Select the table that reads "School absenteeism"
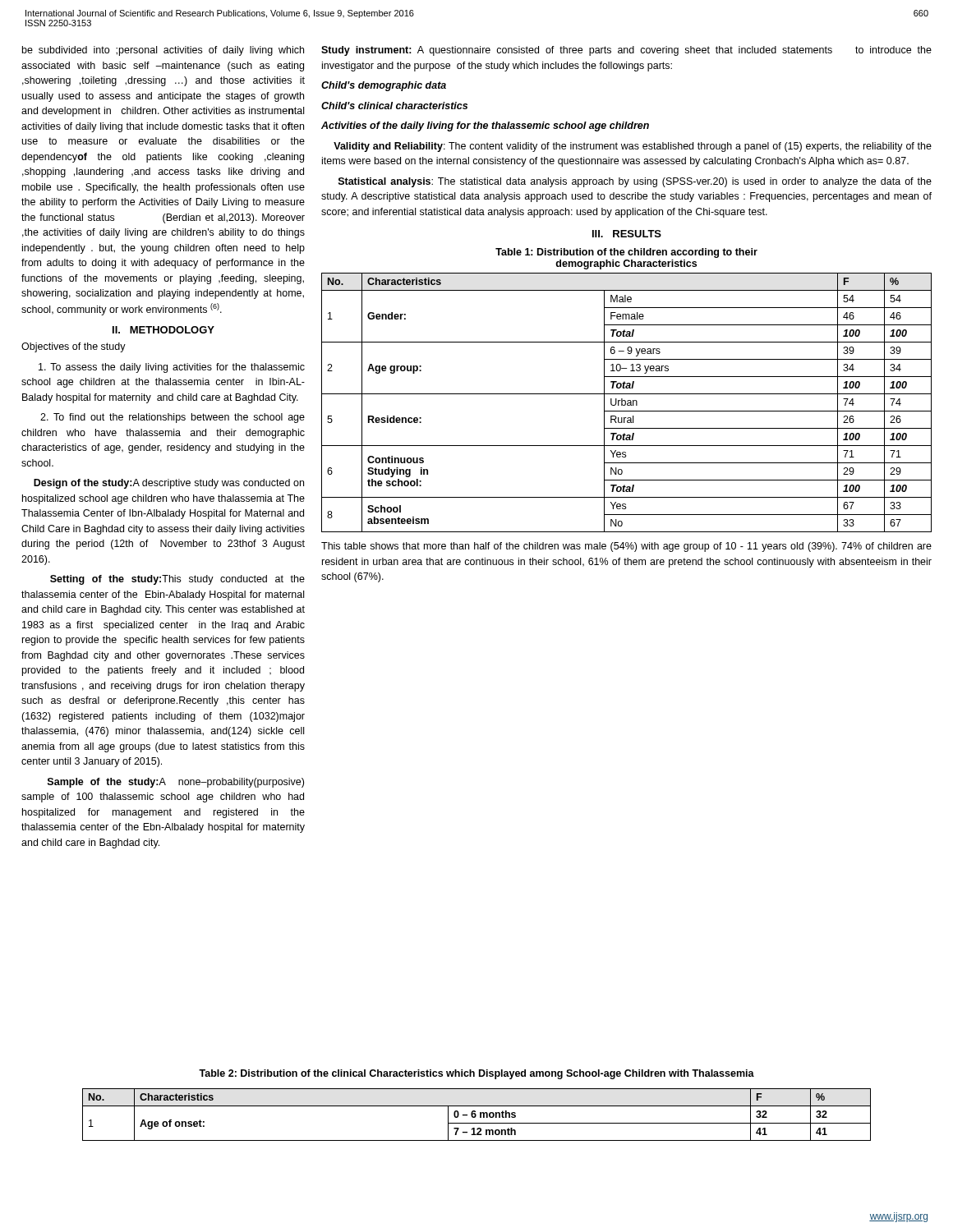This screenshot has height=1232, width=953. [626, 402]
